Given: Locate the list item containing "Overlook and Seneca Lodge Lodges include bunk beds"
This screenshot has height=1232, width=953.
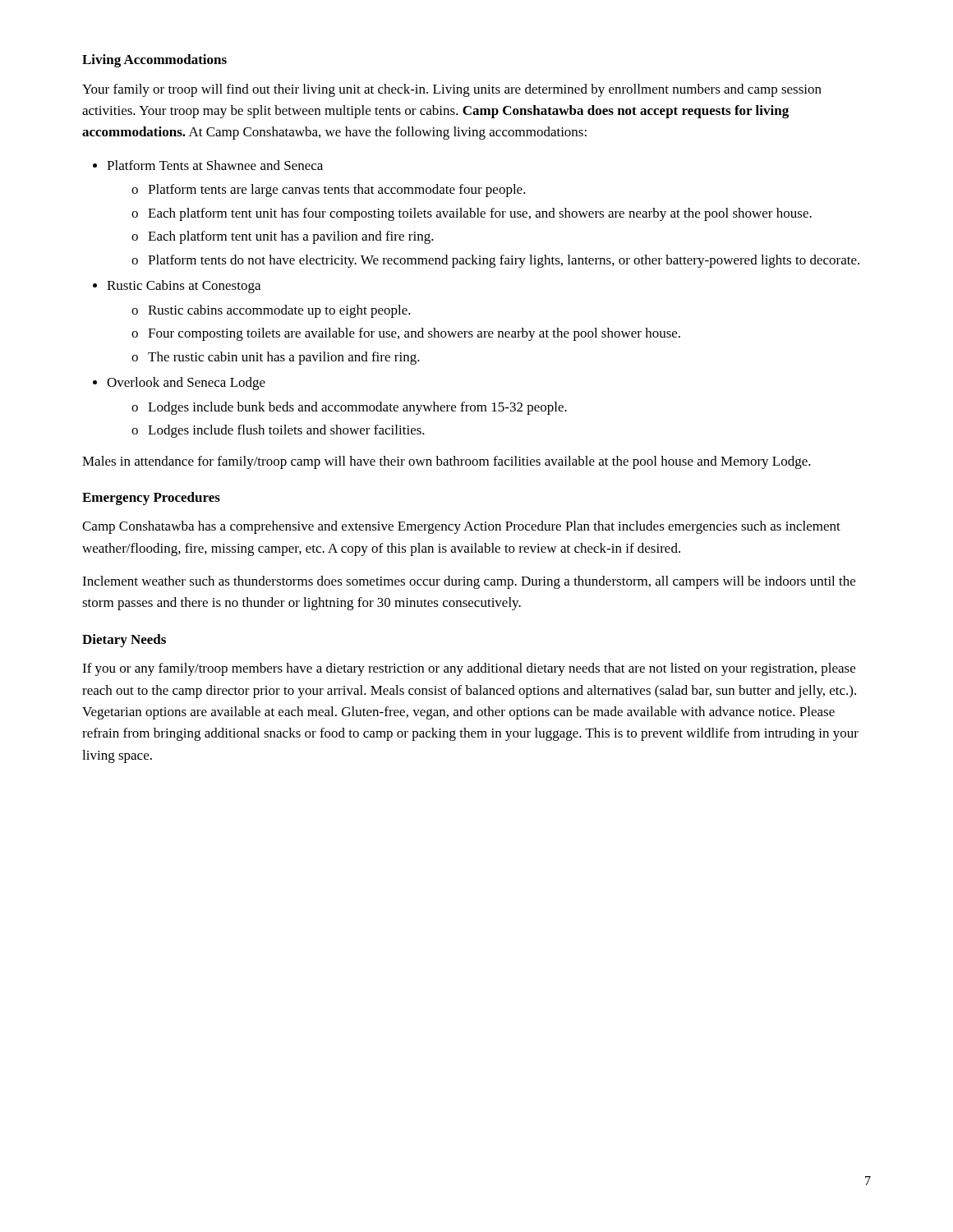Looking at the screenshot, I should (489, 408).
